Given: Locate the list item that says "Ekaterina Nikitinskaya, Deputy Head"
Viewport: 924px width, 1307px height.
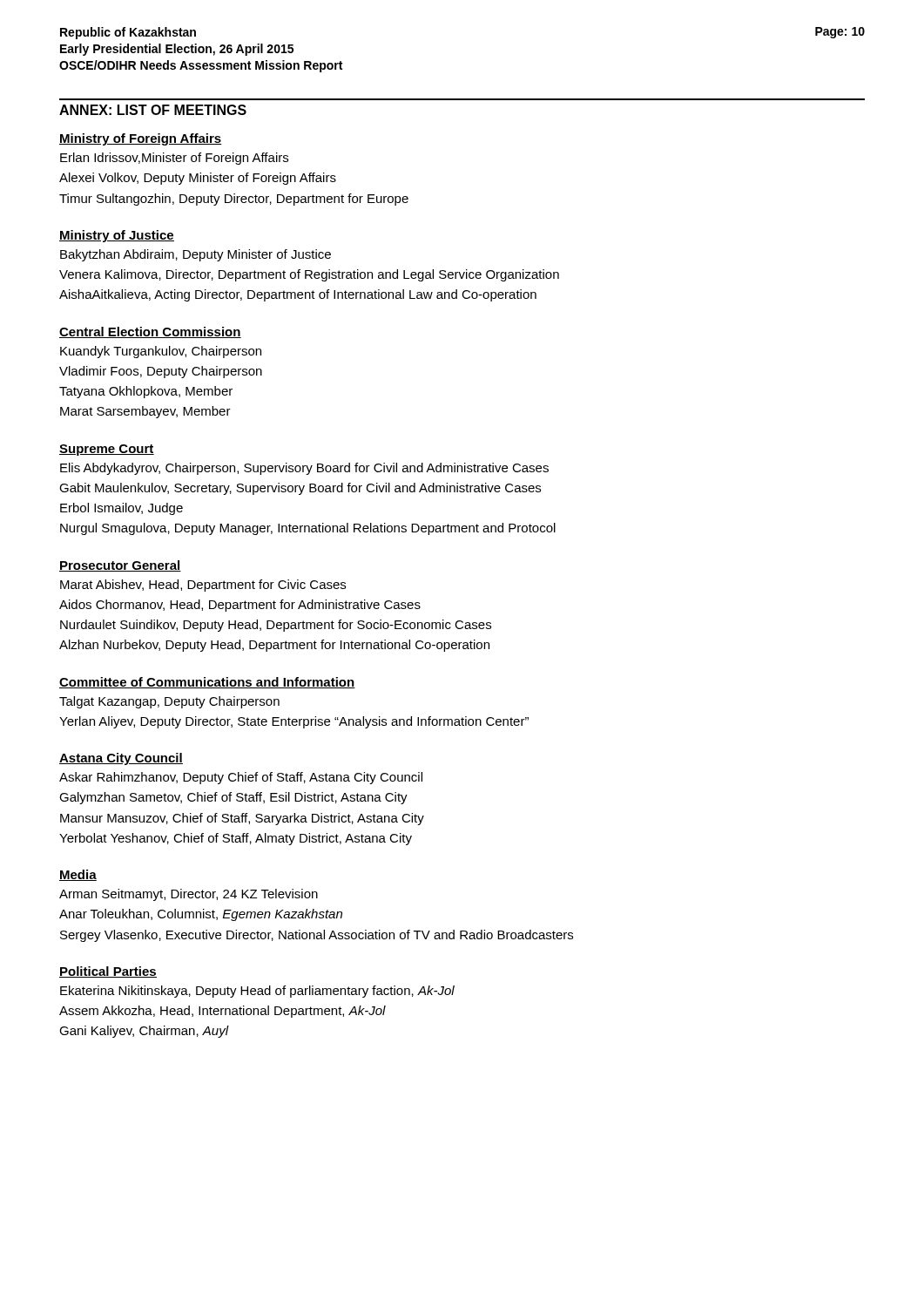Looking at the screenshot, I should [257, 990].
